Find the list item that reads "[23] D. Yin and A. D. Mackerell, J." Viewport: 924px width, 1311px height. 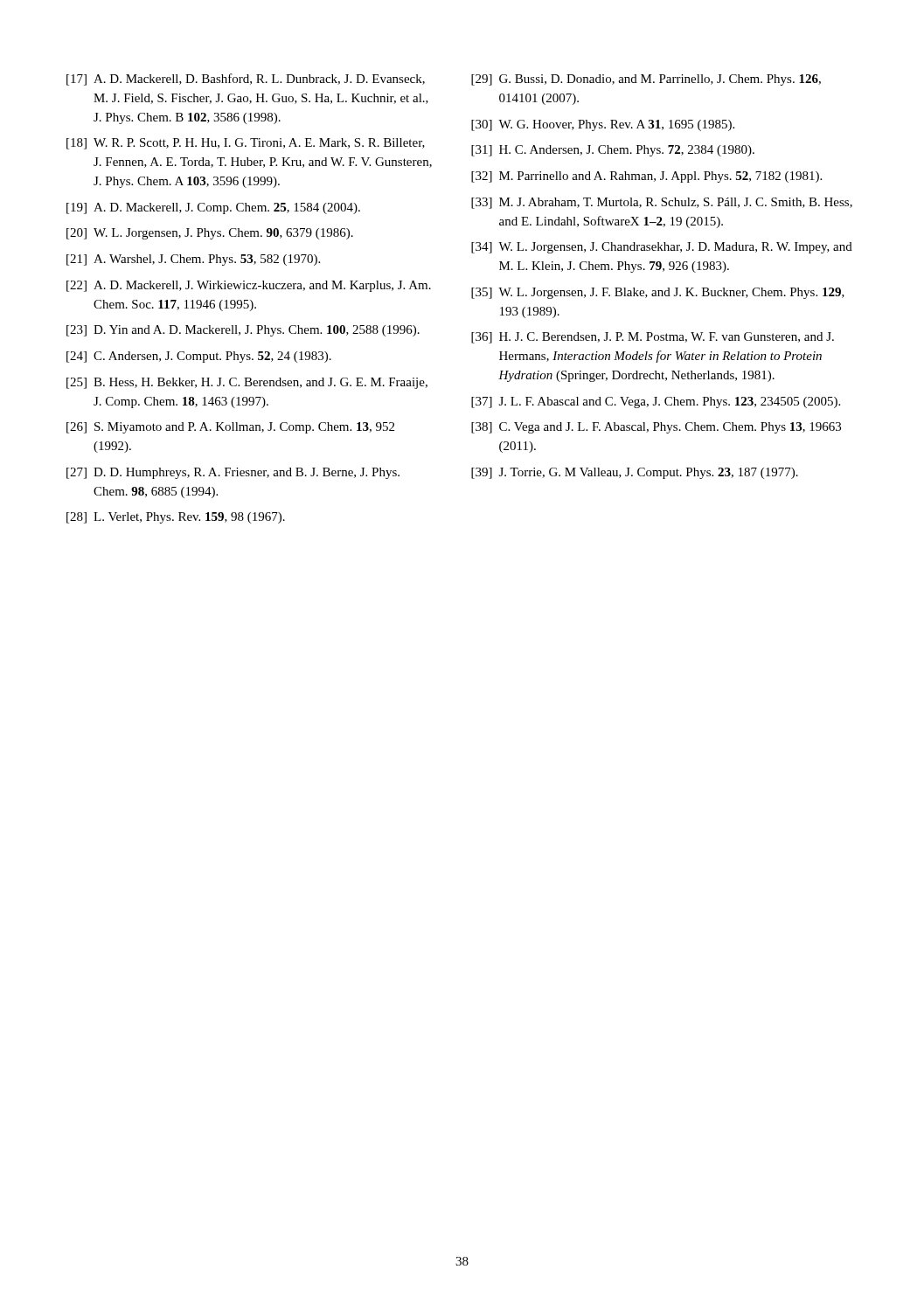pyautogui.click(x=251, y=330)
